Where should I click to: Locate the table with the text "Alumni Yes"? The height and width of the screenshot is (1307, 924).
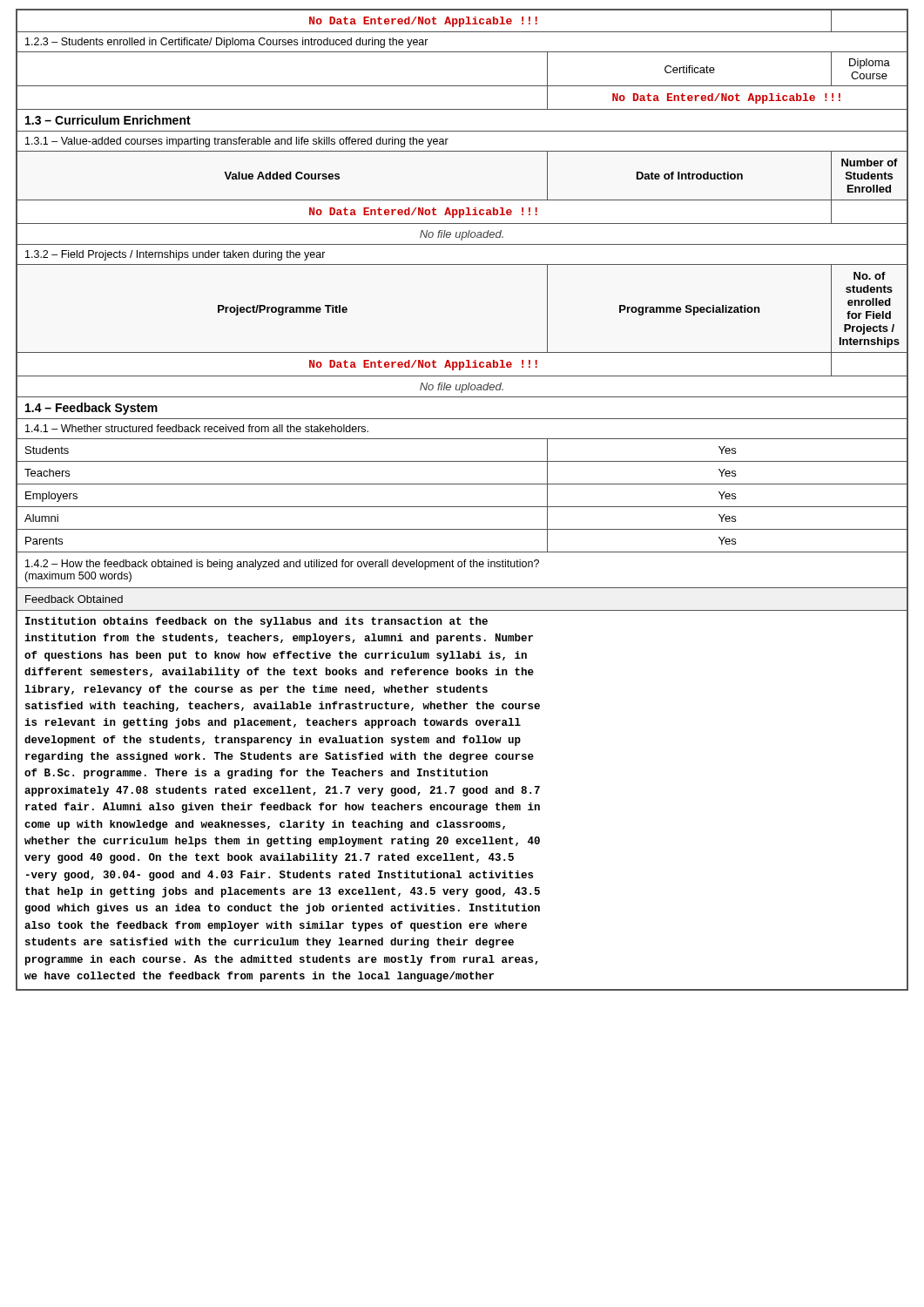(x=462, y=518)
